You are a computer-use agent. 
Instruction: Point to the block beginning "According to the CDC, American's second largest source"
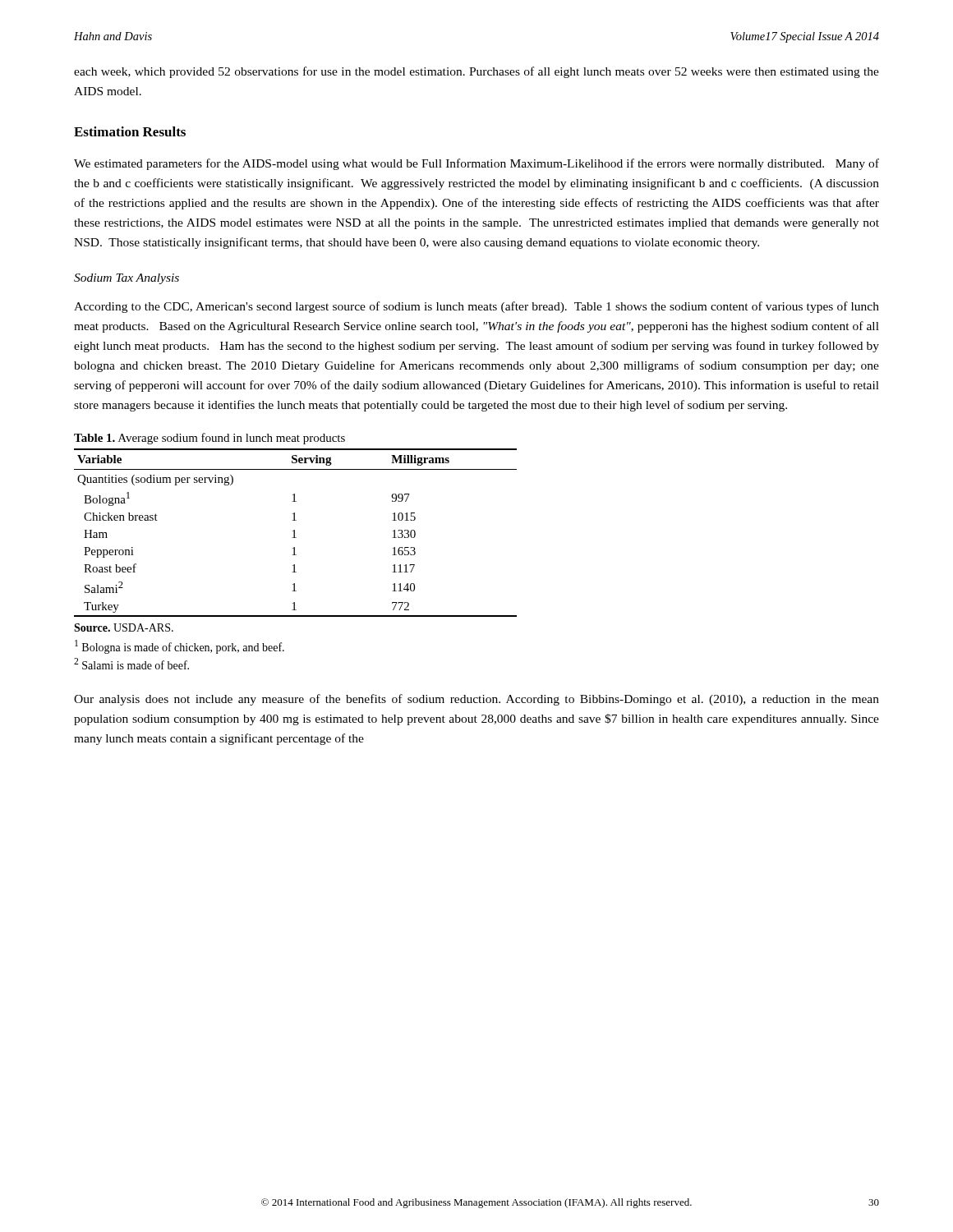[476, 355]
